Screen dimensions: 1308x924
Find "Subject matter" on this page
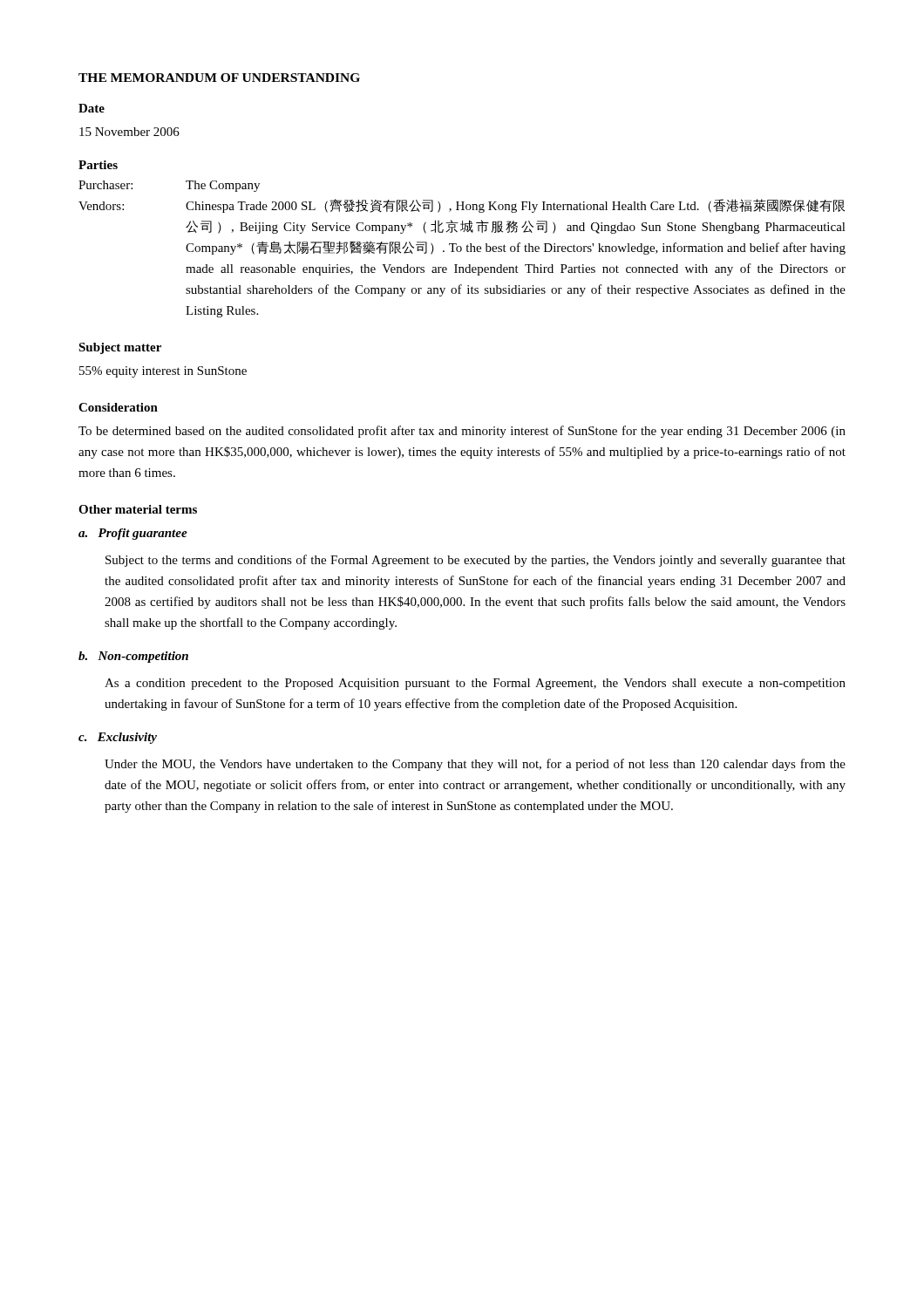pyautogui.click(x=120, y=347)
